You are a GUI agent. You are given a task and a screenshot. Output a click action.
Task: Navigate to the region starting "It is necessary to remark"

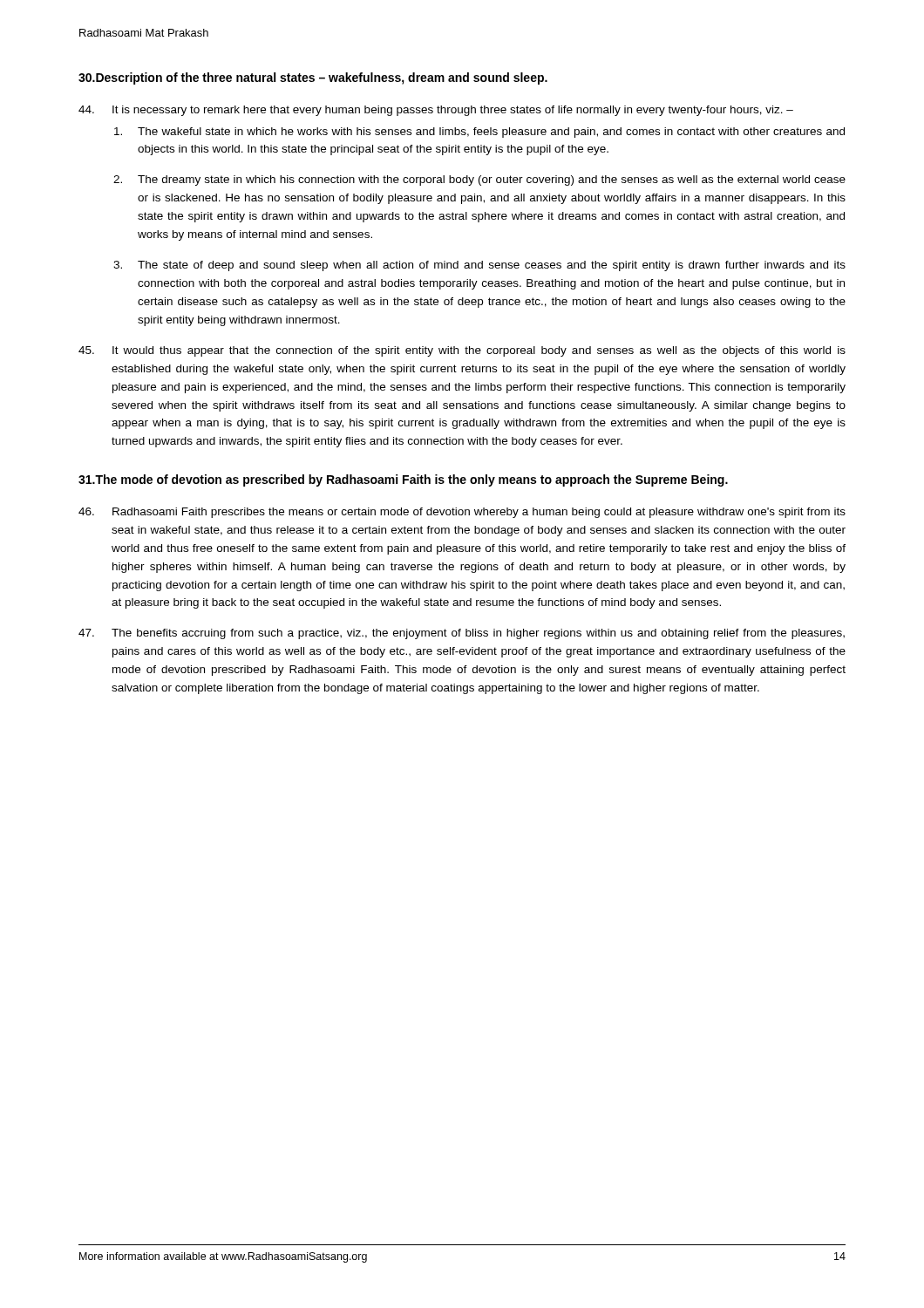[462, 110]
